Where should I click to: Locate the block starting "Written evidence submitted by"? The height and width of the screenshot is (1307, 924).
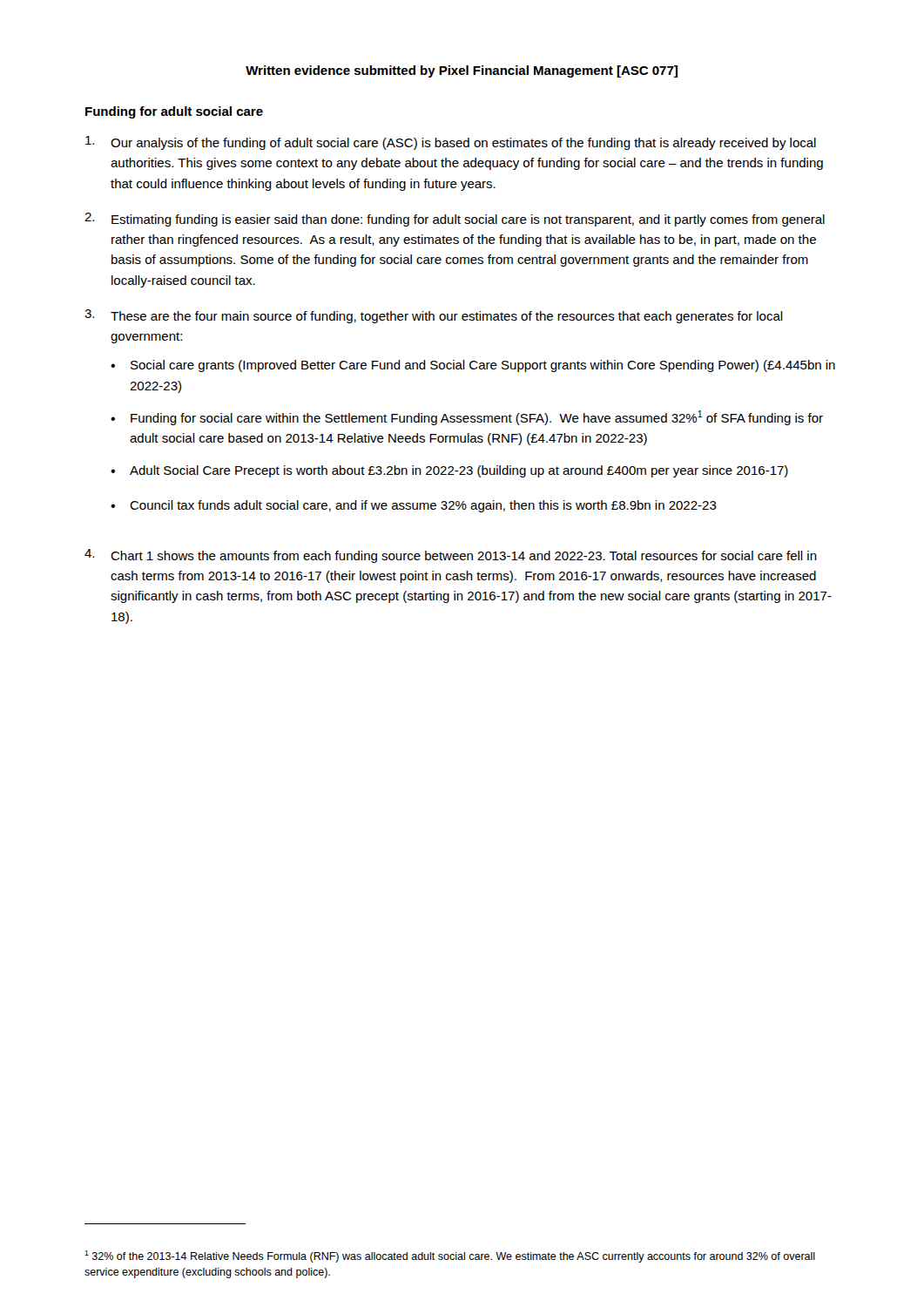tap(462, 70)
